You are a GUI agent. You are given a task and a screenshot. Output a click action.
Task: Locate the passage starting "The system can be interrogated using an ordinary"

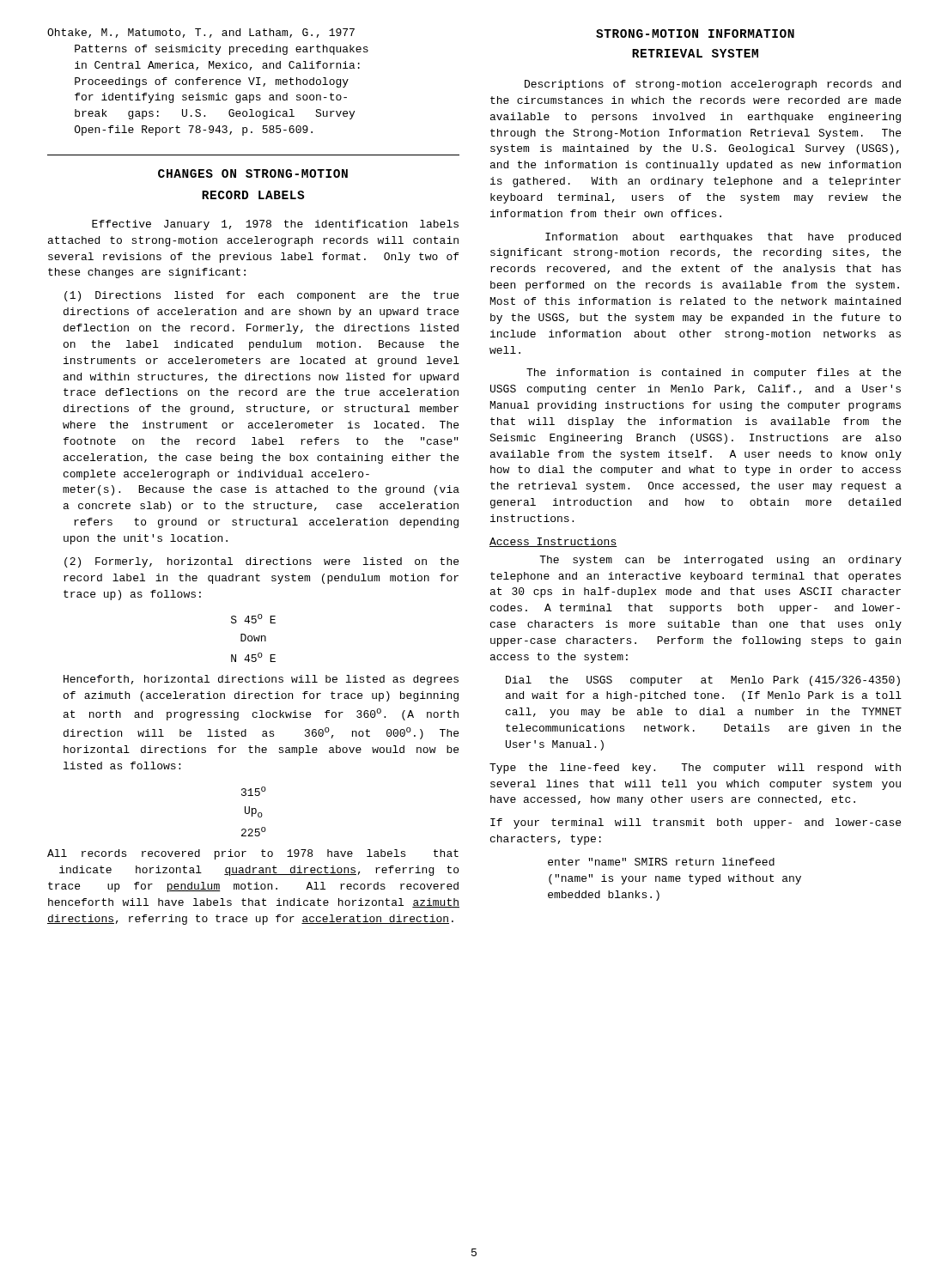(696, 609)
